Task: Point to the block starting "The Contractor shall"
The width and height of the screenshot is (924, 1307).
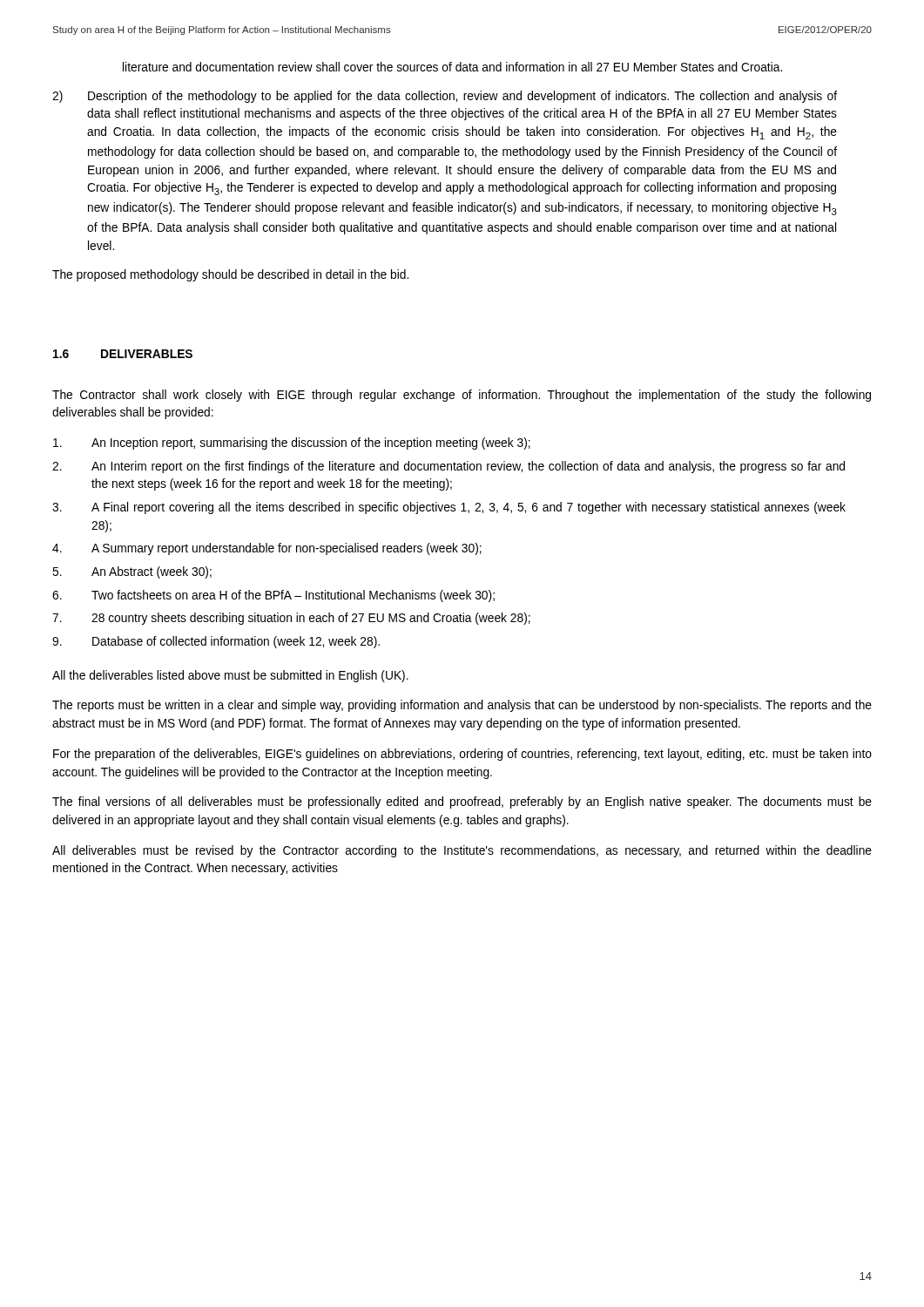Action: [462, 404]
